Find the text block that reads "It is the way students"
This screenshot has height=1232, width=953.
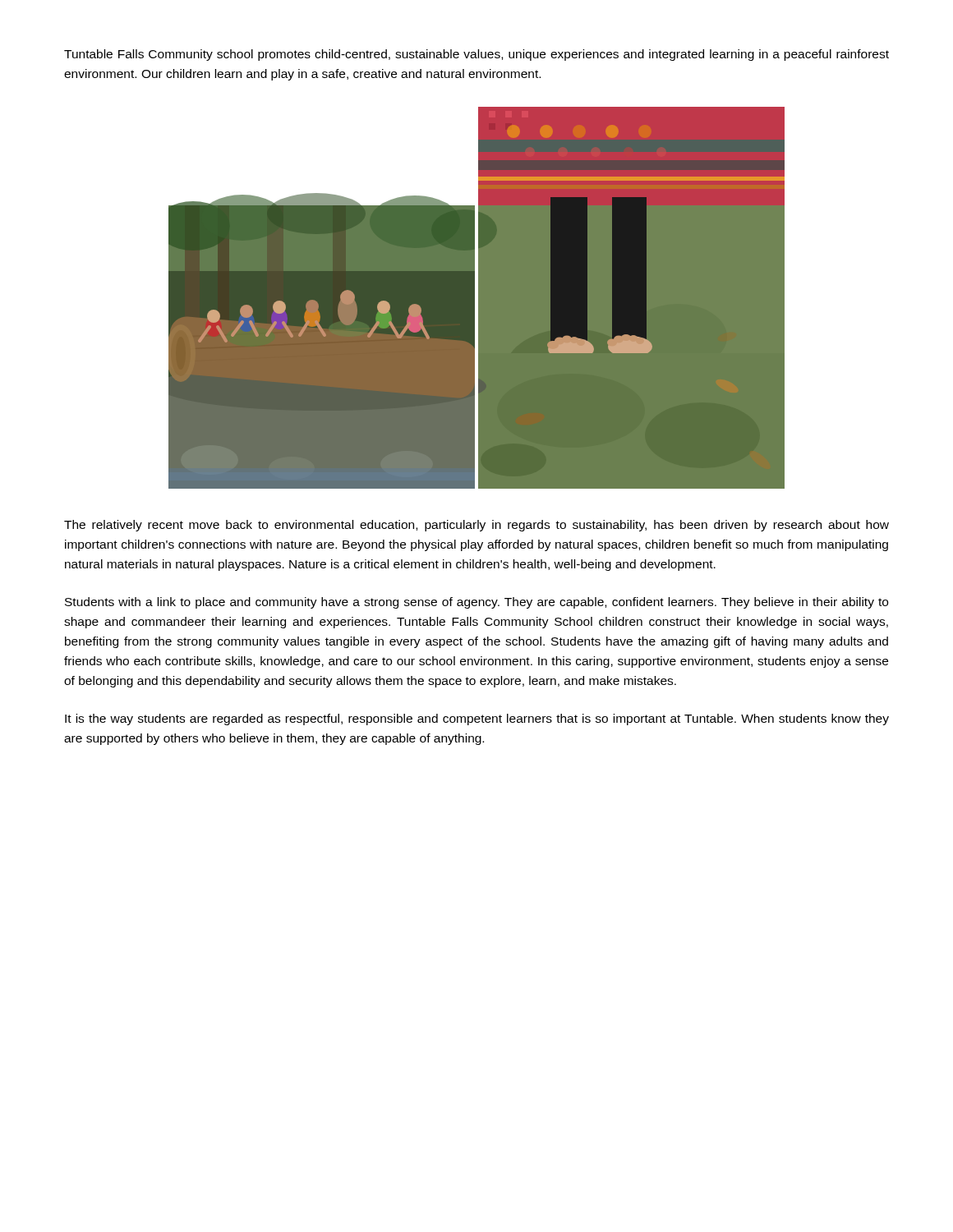click(x=476, y=728)
